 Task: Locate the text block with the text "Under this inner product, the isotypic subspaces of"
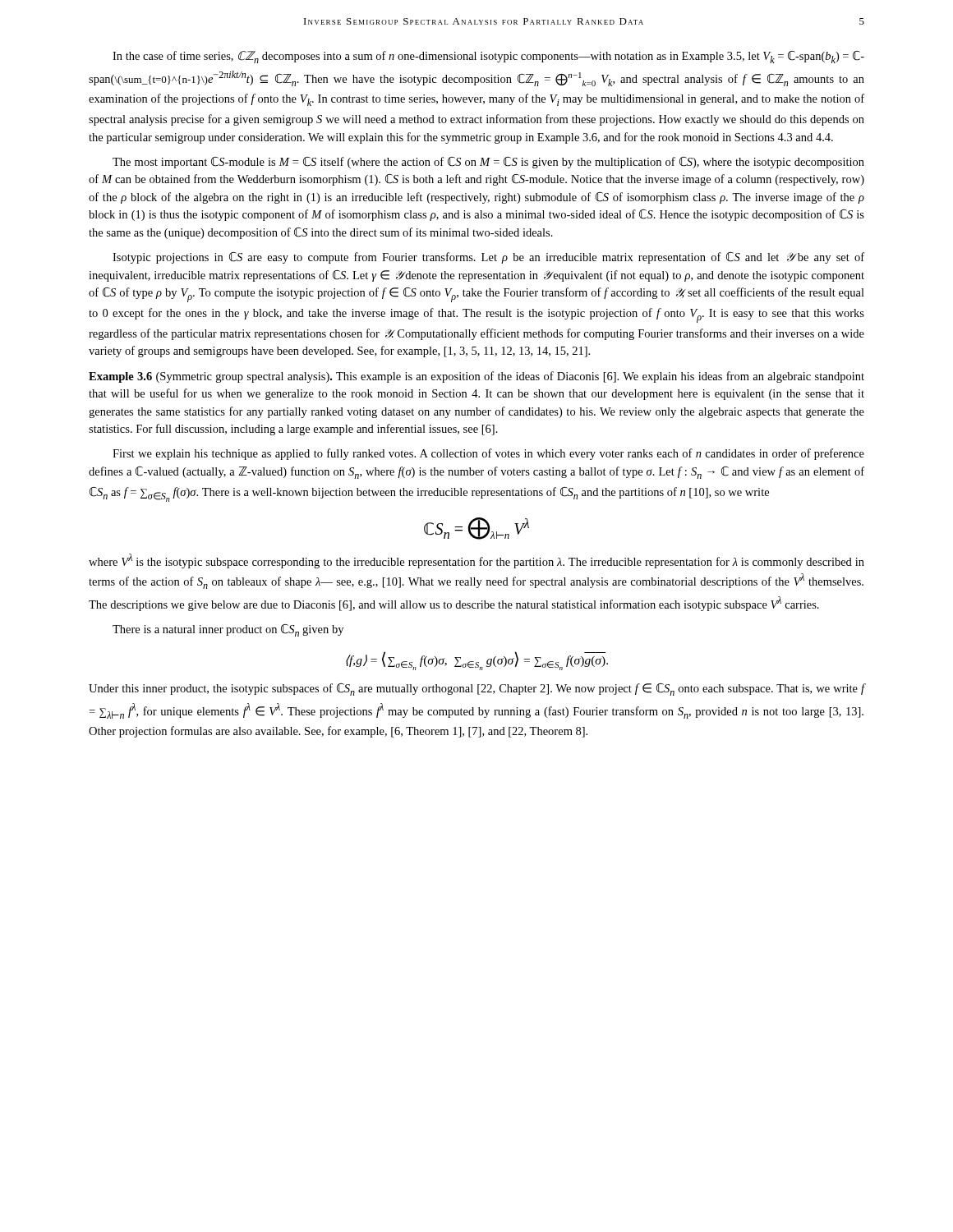(x=476, y=710)
